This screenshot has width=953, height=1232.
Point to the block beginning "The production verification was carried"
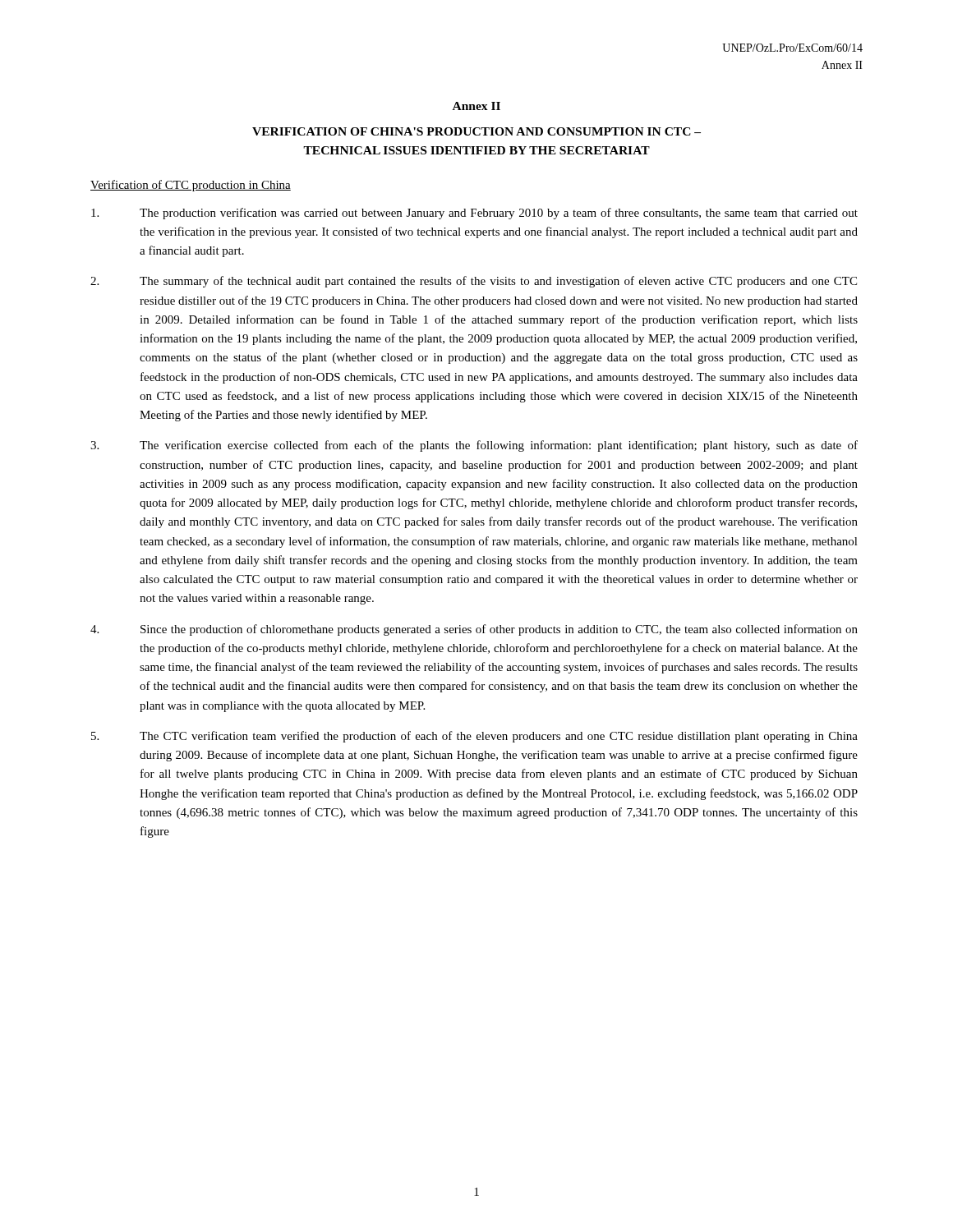coord(474,232)
